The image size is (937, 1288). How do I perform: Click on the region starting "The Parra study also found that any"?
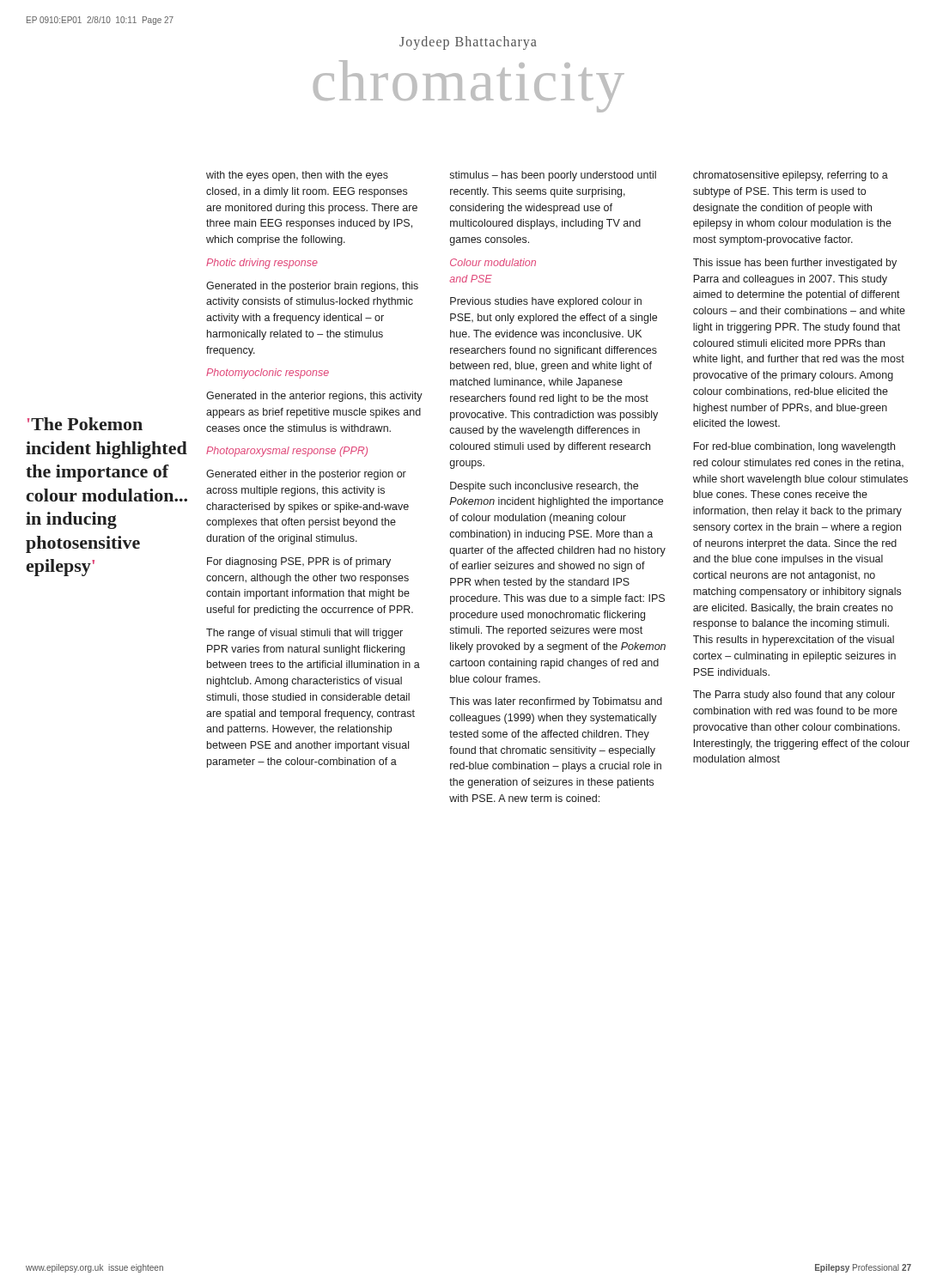pos(802,727)
